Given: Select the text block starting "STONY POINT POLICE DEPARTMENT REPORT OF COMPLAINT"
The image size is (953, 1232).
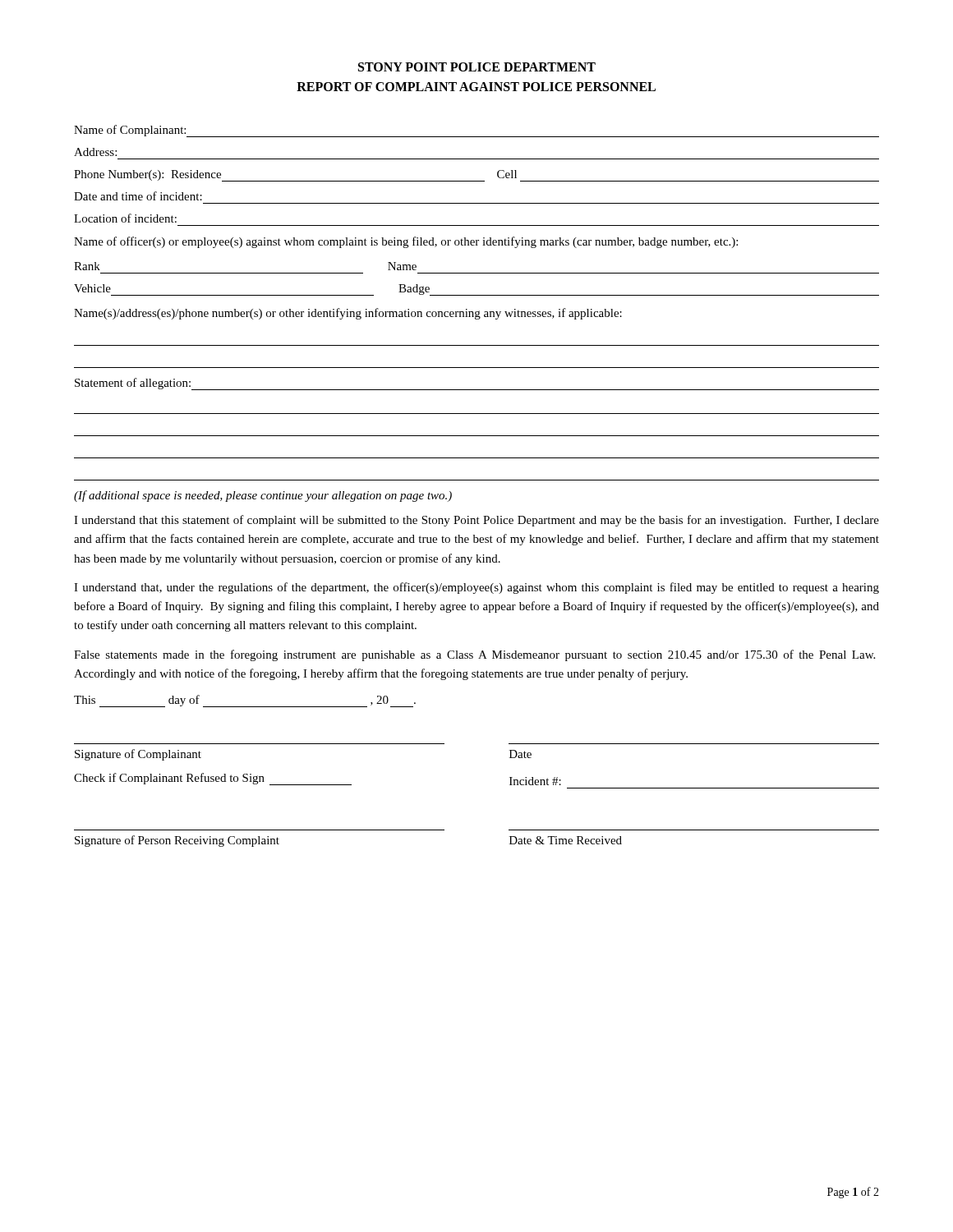Looking at the screenshot, I should click(x=476, y=77).
